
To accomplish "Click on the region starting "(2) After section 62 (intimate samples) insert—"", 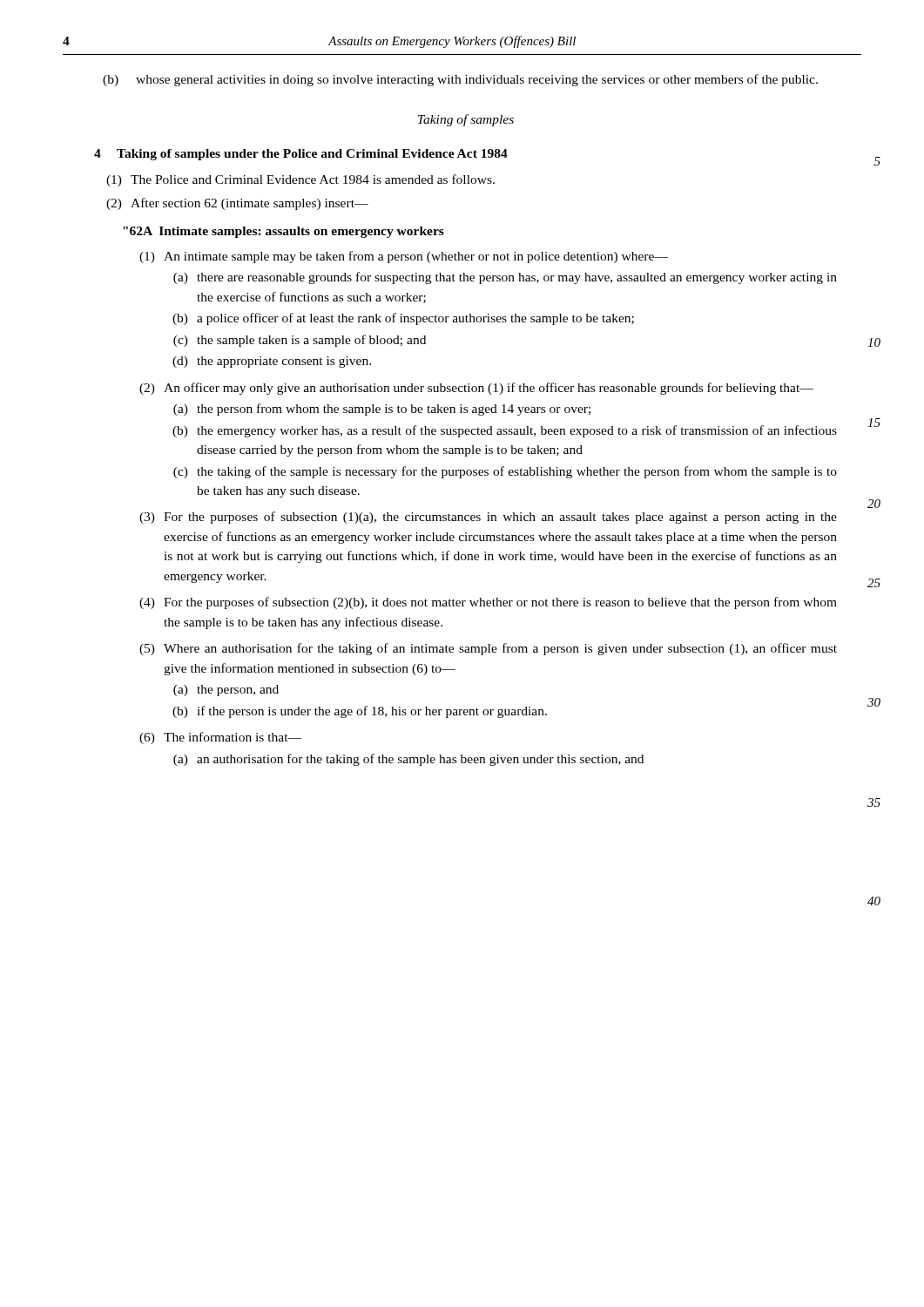I will 237,204.
